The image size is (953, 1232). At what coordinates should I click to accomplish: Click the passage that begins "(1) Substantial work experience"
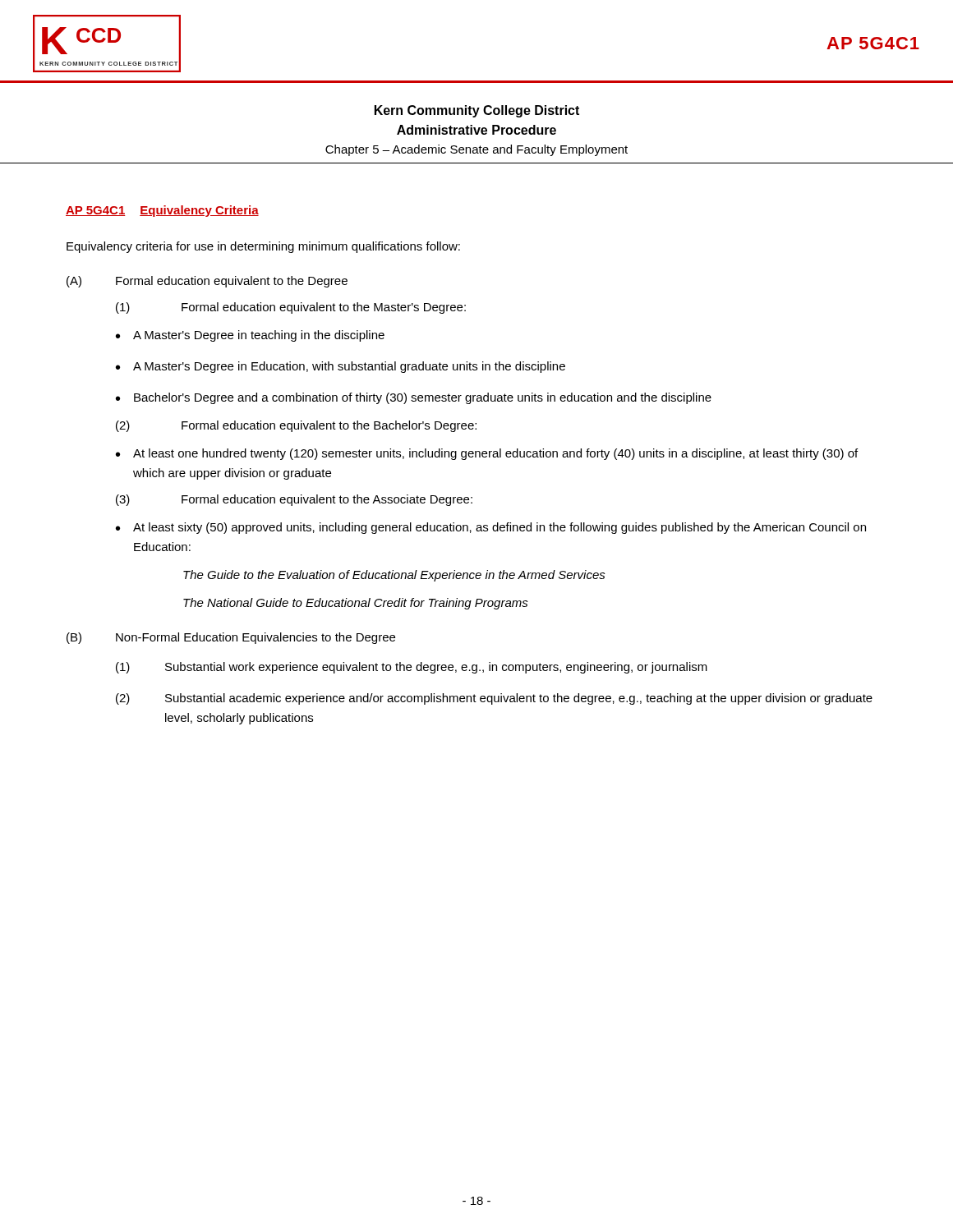coord(501,667)
